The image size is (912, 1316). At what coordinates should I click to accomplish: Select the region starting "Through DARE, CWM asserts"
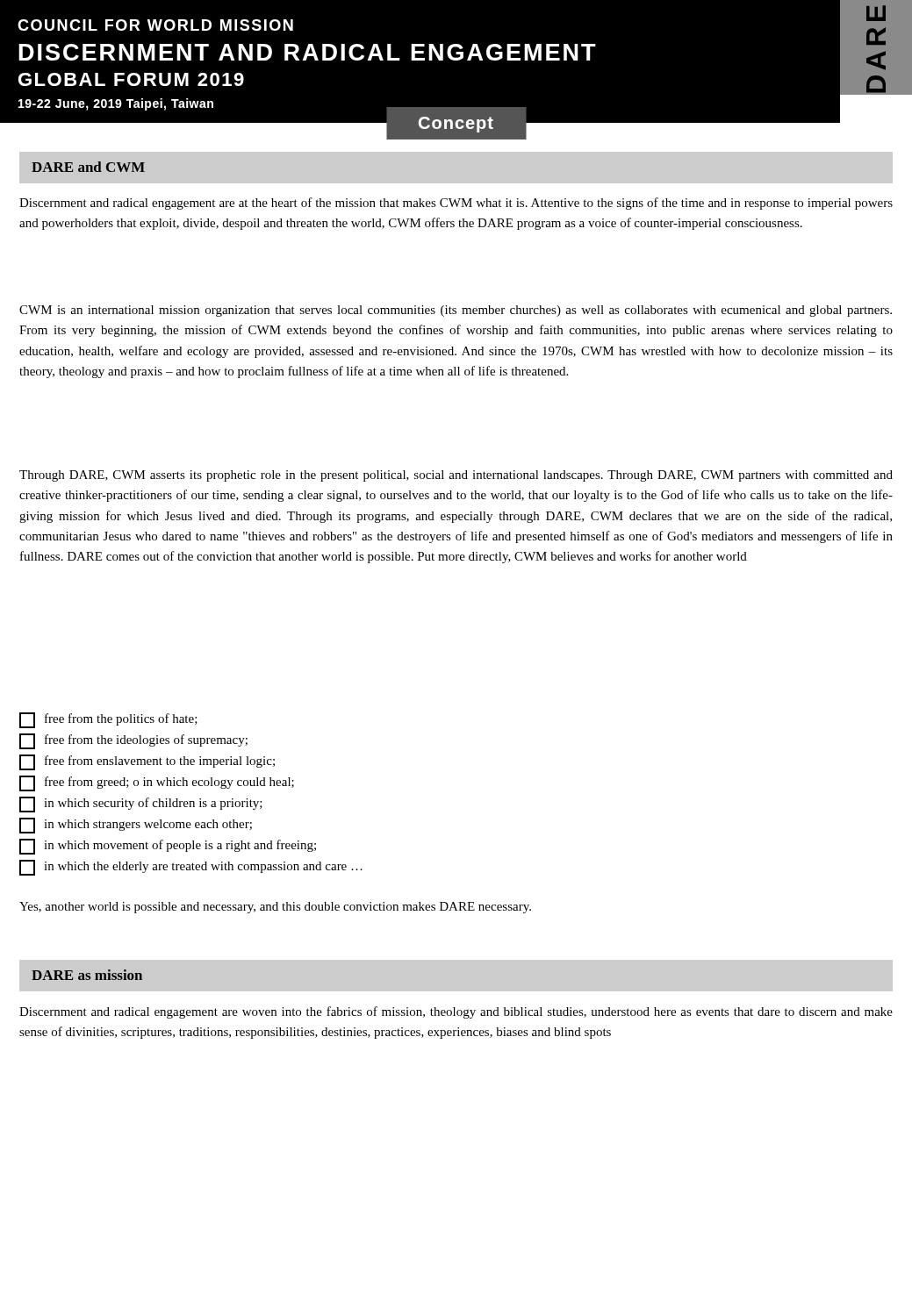coord(456,515)
